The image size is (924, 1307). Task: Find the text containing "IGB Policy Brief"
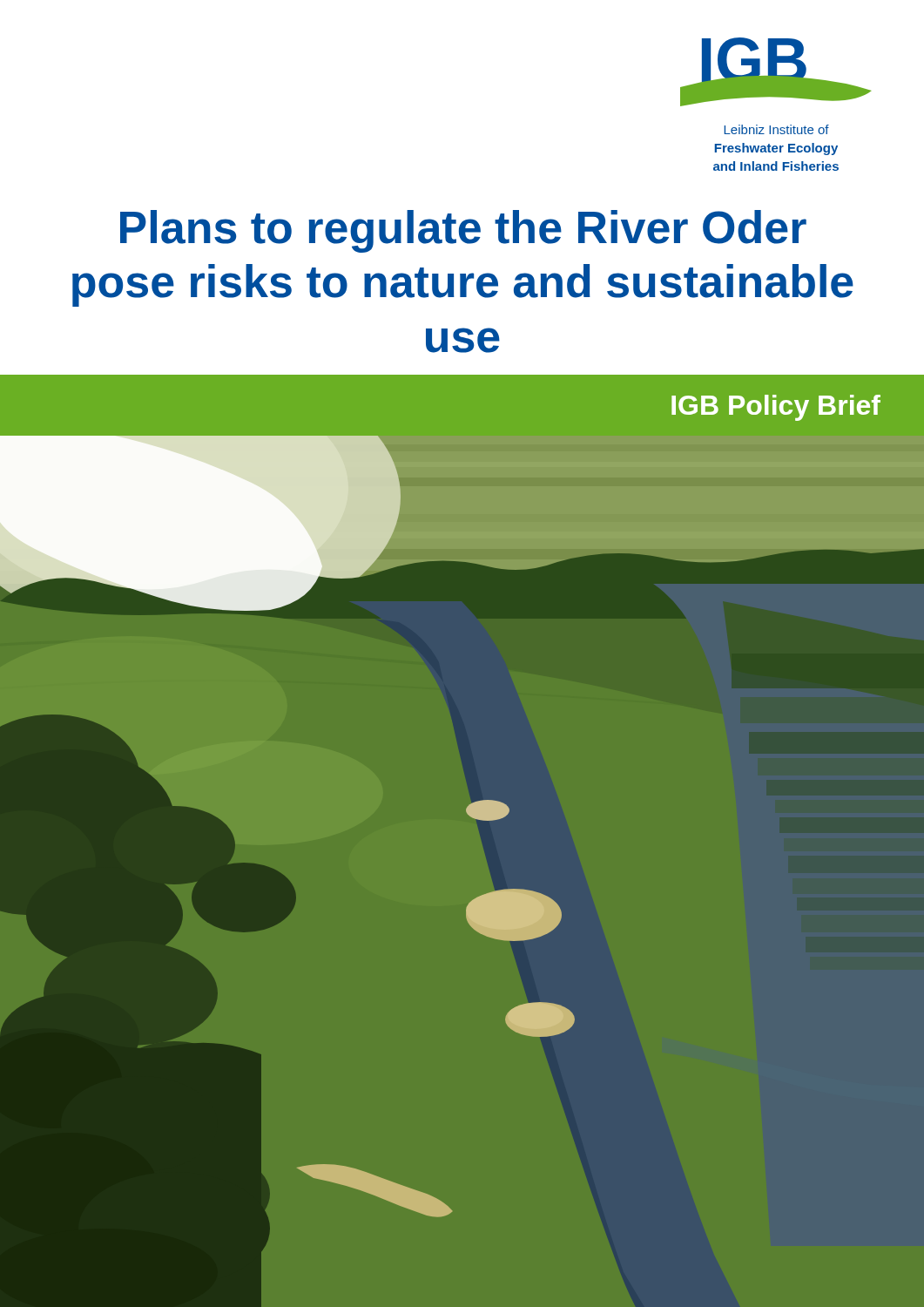point(775,405)
